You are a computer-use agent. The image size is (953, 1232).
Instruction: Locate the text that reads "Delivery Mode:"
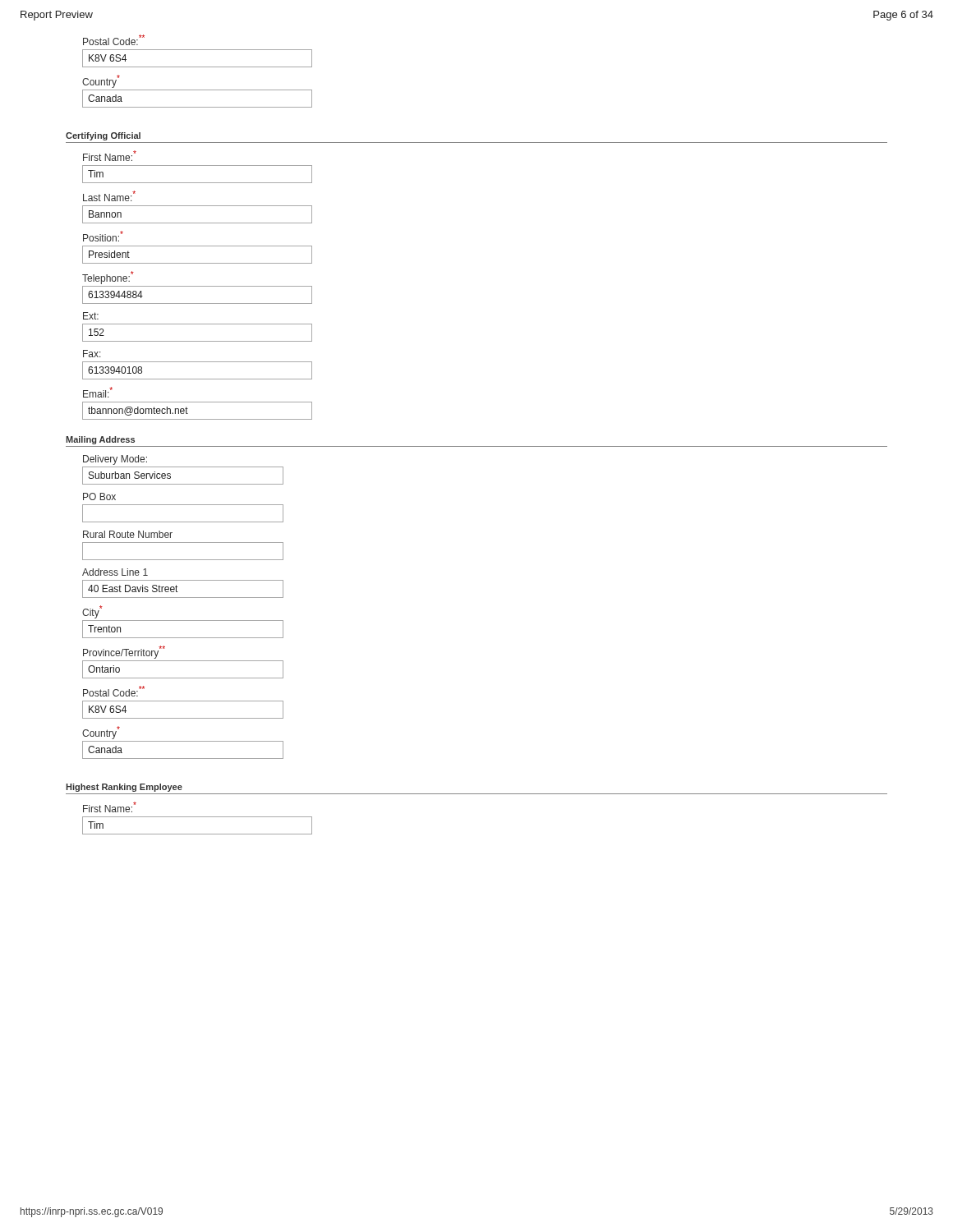tap(115, 459)
